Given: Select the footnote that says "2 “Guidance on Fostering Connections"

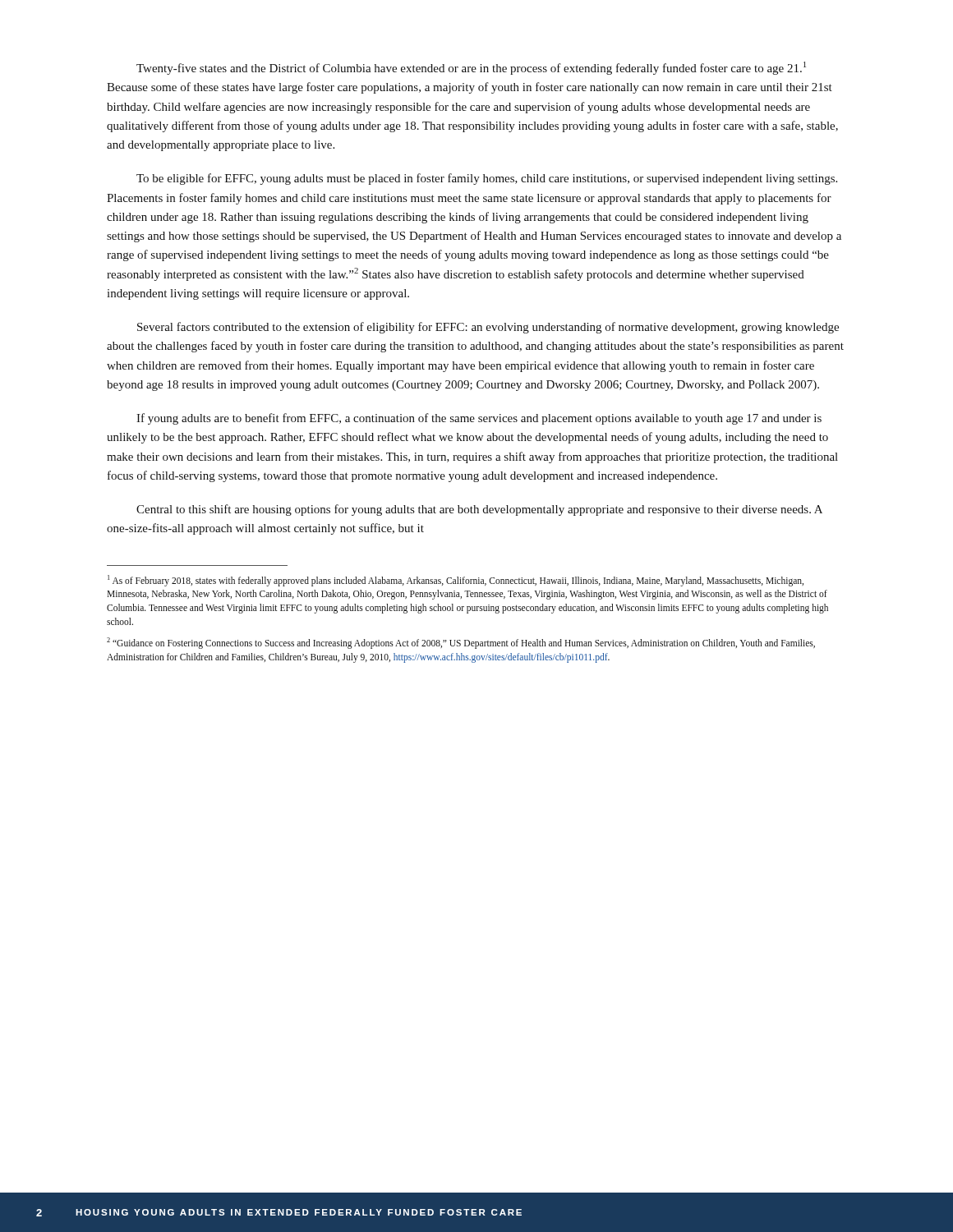Looking at the screenshot, I should tap(476, 650).
